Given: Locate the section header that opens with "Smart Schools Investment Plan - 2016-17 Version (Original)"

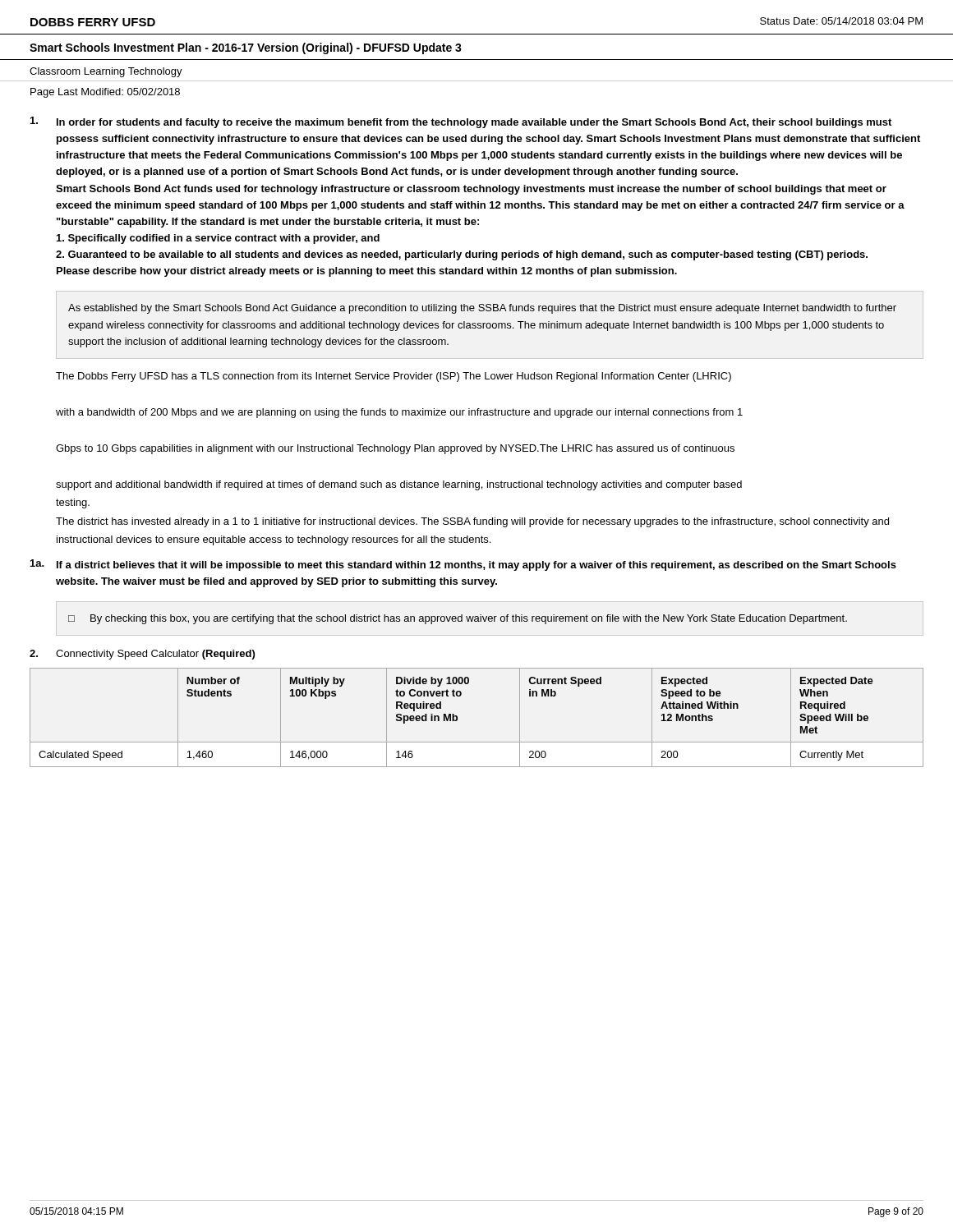Looking at the screenshot, I should tap(246, 48).
